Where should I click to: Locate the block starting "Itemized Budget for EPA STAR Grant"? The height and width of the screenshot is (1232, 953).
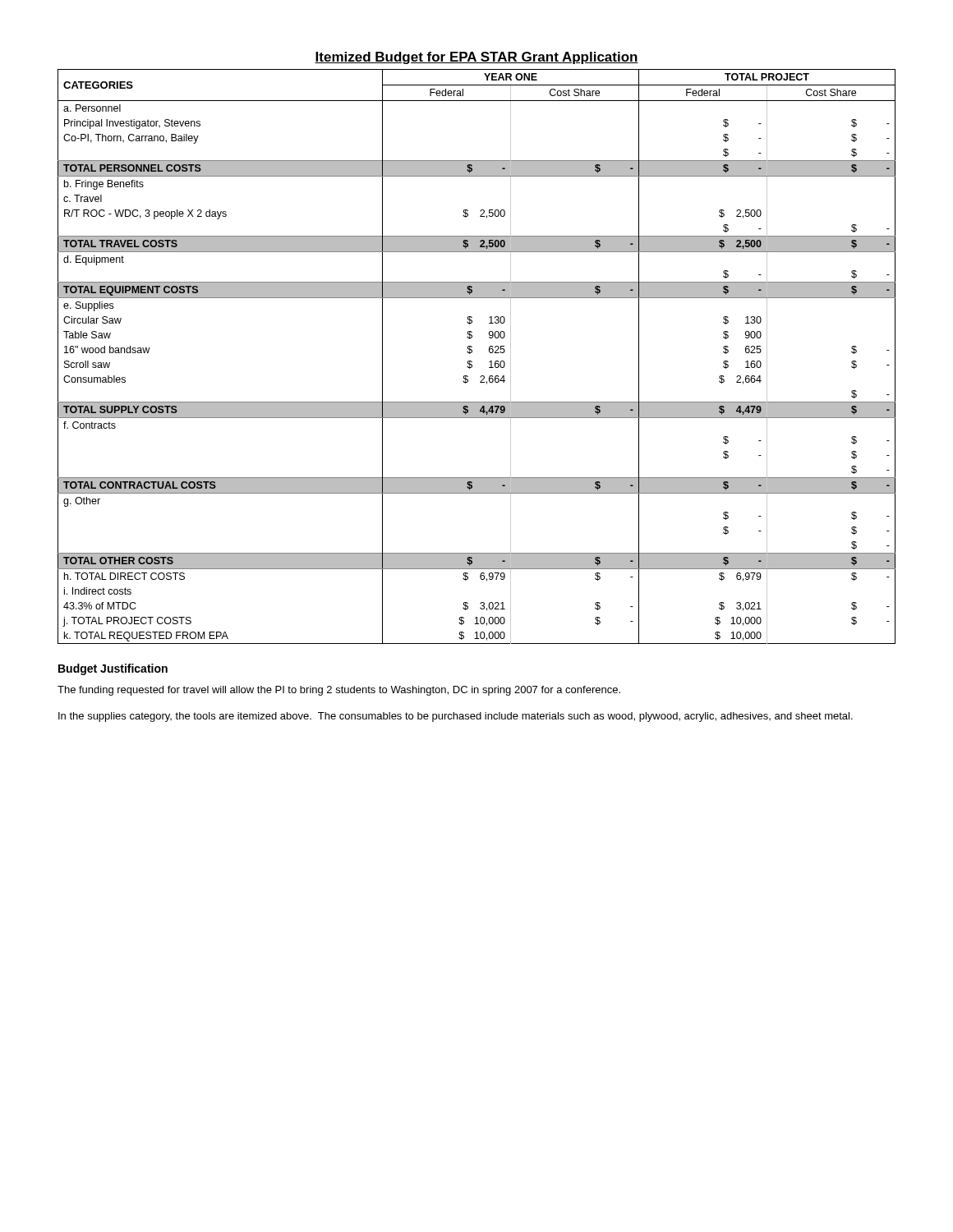(x=476, y=57)
